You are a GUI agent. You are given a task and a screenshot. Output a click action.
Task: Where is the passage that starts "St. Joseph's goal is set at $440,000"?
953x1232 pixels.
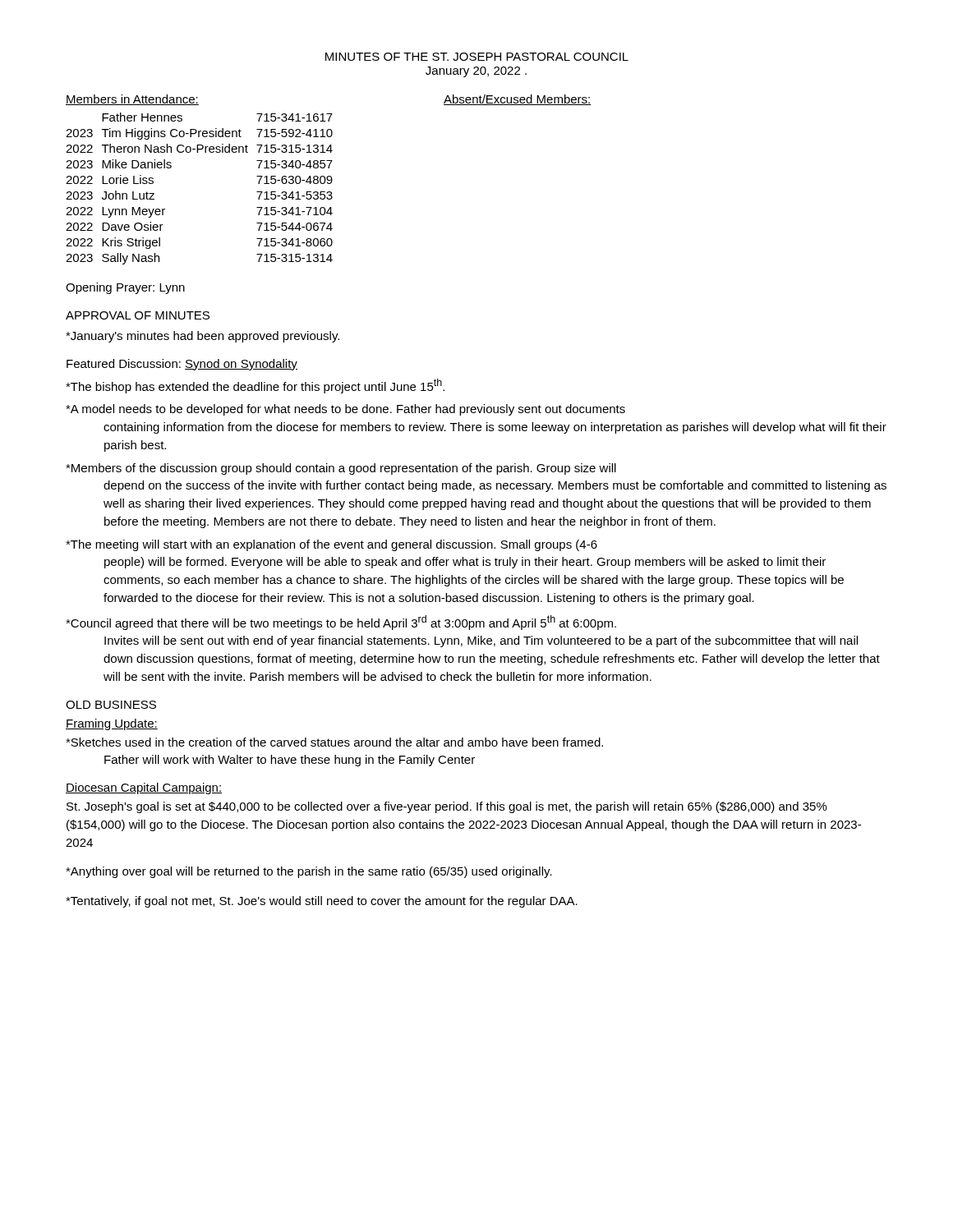coord(464,824)
